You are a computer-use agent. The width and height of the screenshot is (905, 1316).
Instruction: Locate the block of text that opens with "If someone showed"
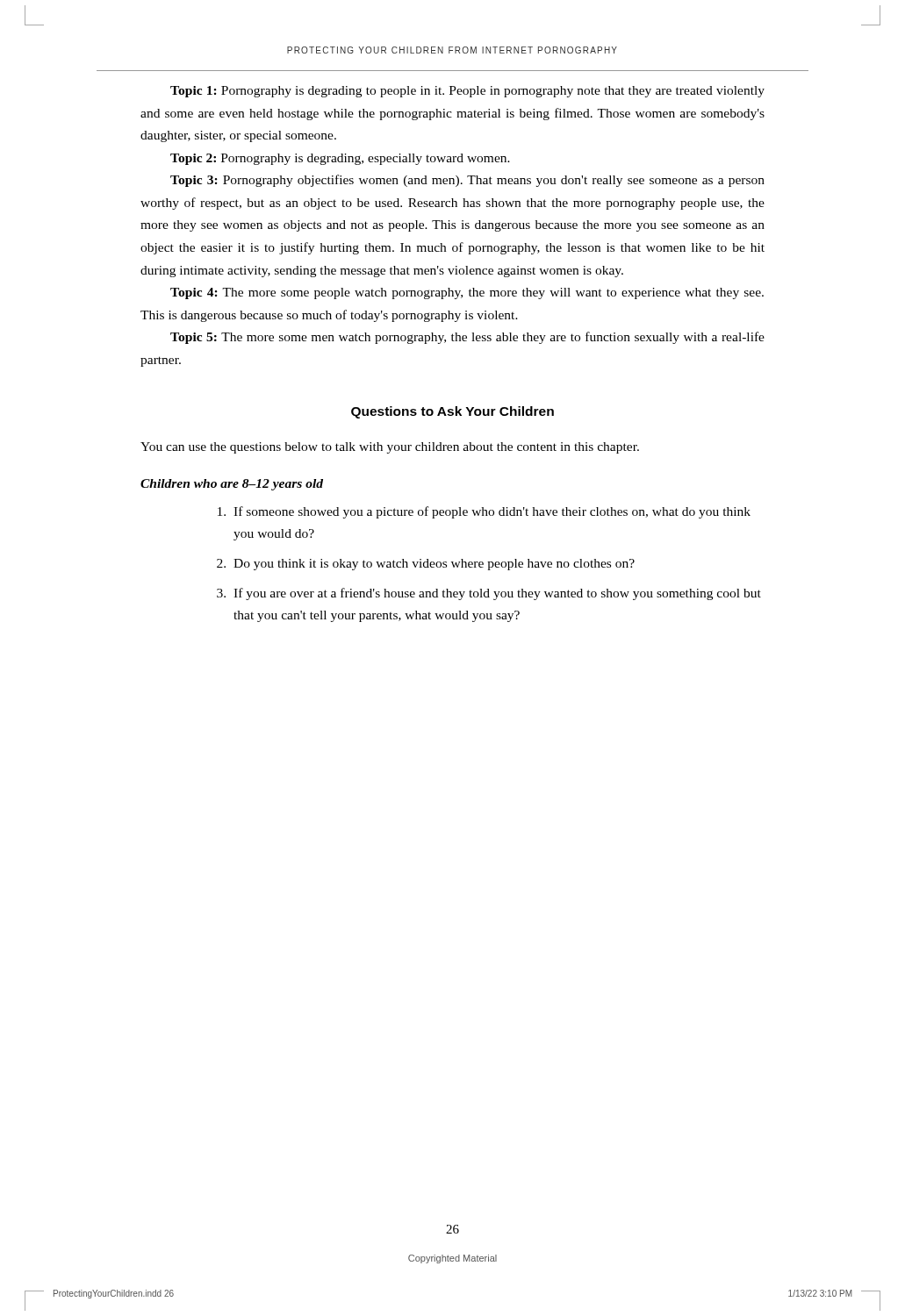point(479,522)
